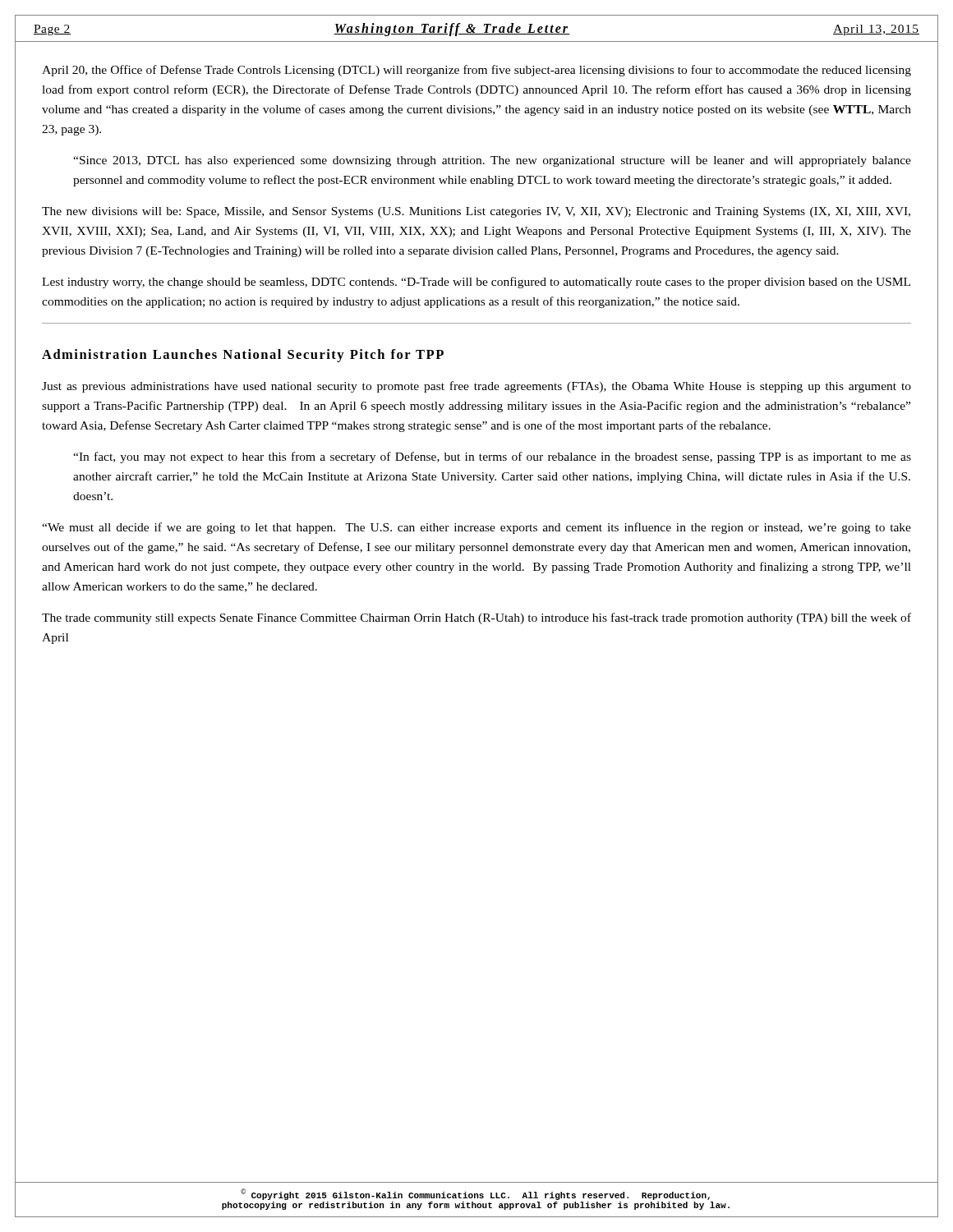Image resolution: width=953 pixels, height=1232 pixels.
Task: Locate the block of text that opens with "“In fact, you may not expect to hear"
Action: pyautogui.click(x=492, y=476)
